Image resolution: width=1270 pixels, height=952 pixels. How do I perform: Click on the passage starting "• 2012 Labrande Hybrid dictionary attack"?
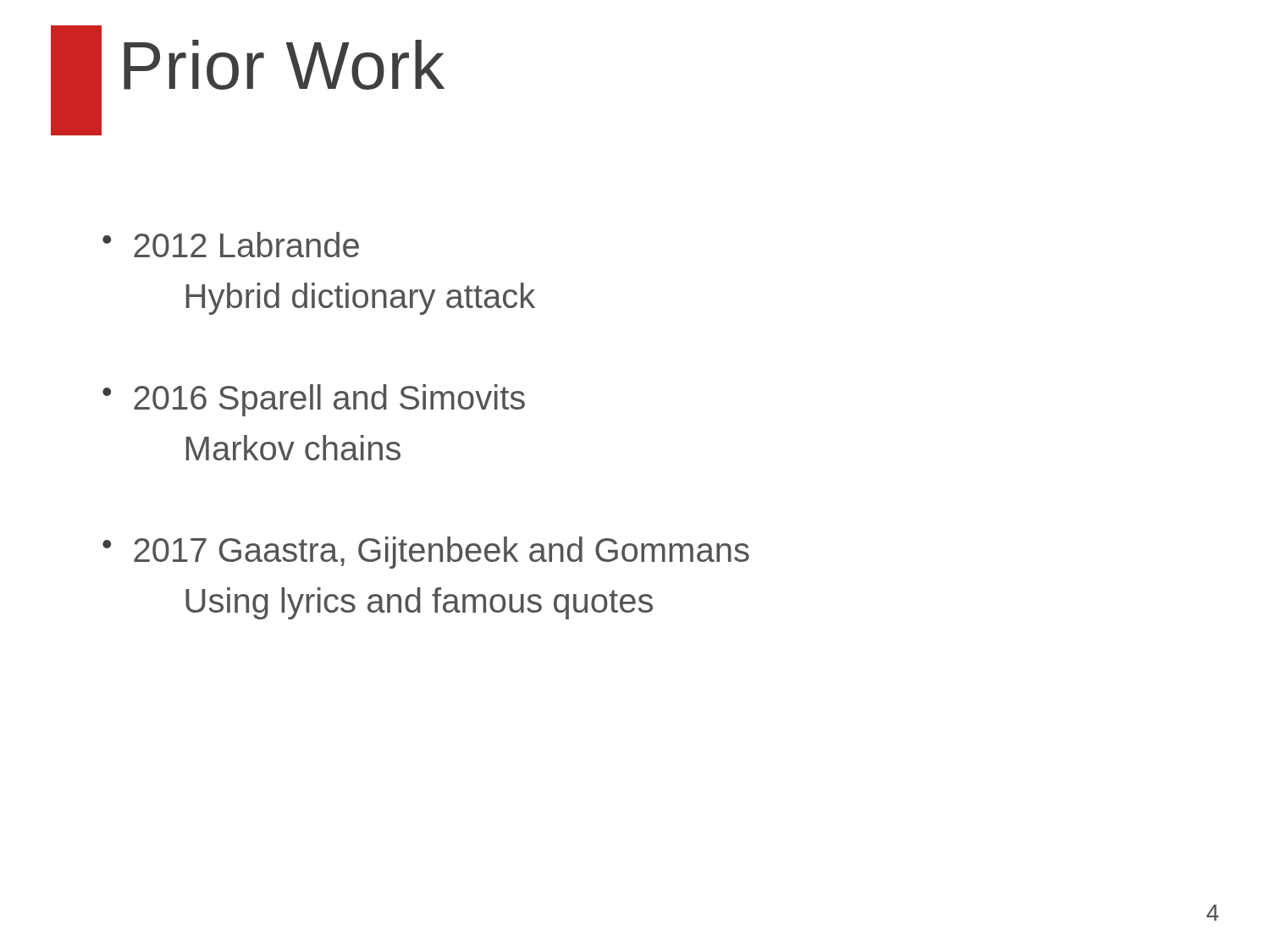pos(319,271)
